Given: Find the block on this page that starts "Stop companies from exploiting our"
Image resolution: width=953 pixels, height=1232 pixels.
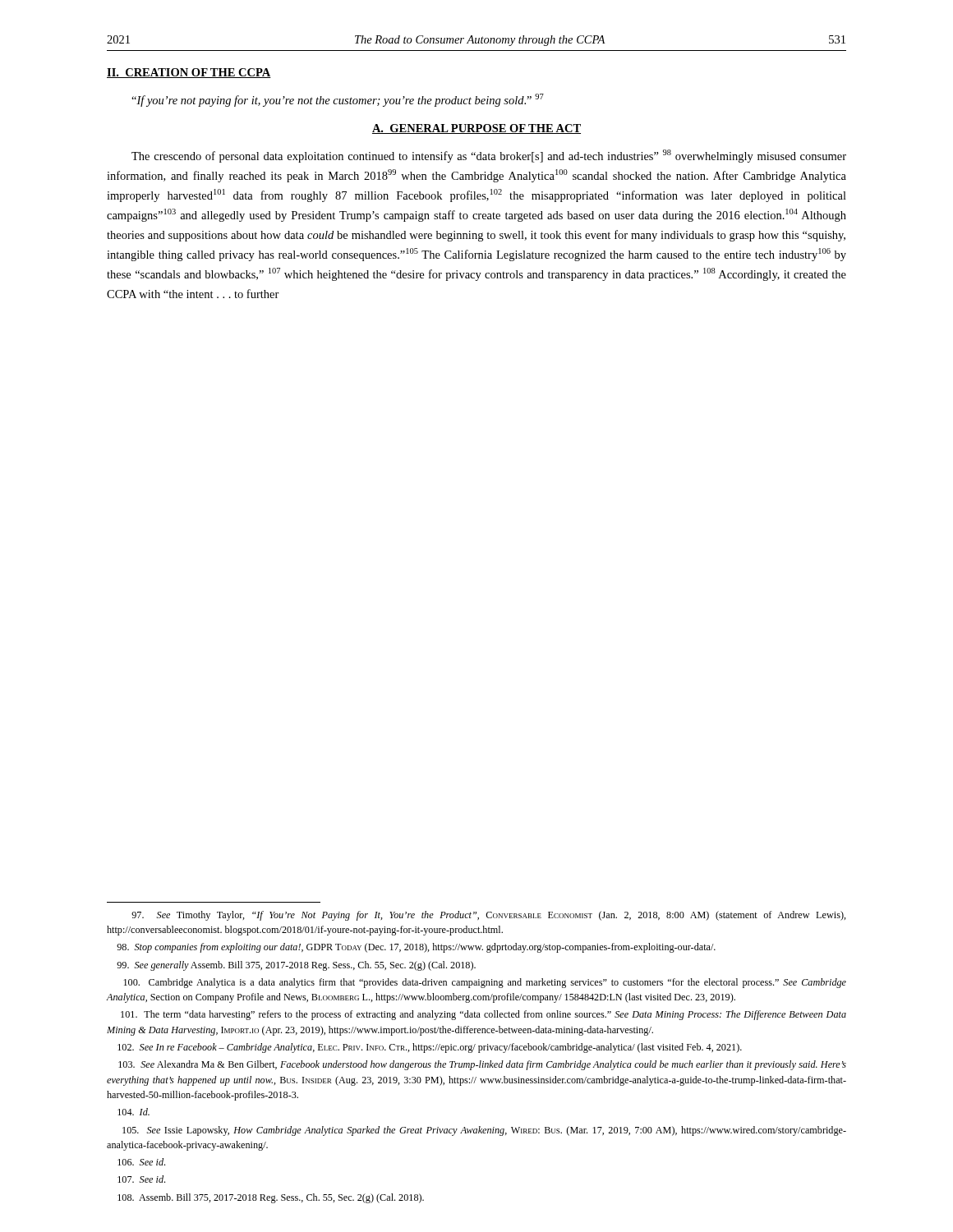Looking at the screenshot, I should pos(411,947).
